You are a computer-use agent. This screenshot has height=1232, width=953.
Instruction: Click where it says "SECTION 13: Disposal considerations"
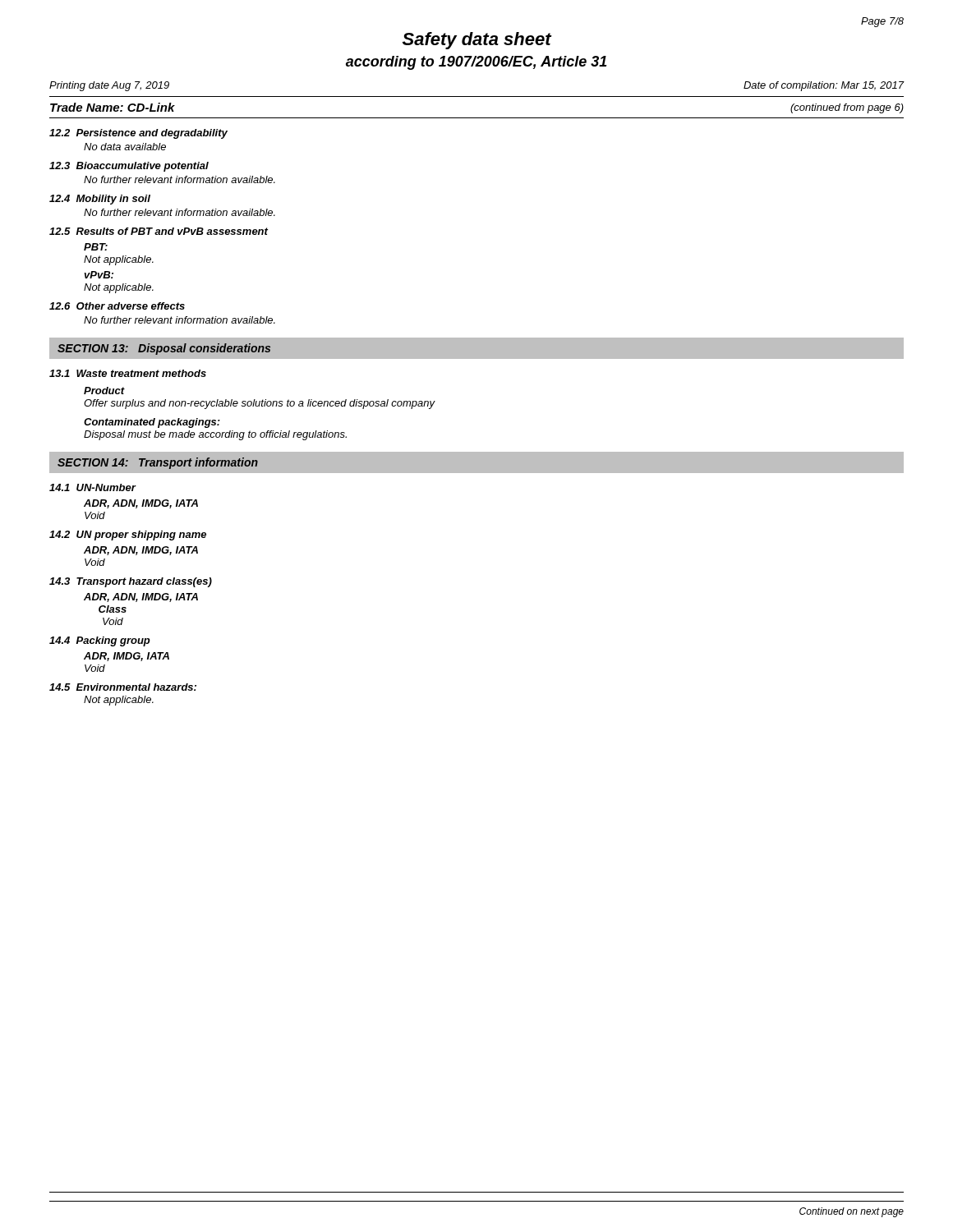point(164,348)
